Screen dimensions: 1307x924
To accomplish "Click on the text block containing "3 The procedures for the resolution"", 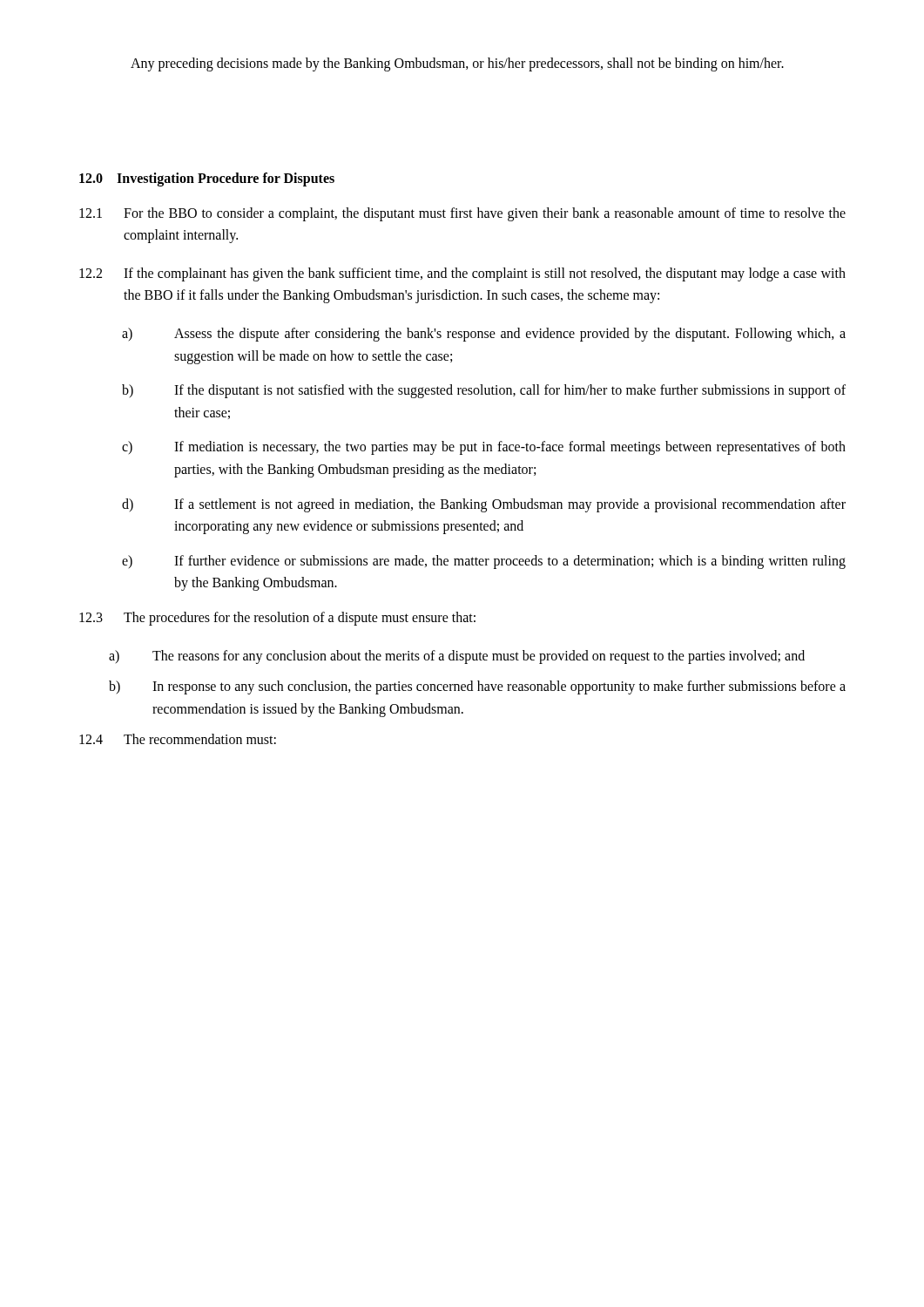I will [x=462, y=617].
